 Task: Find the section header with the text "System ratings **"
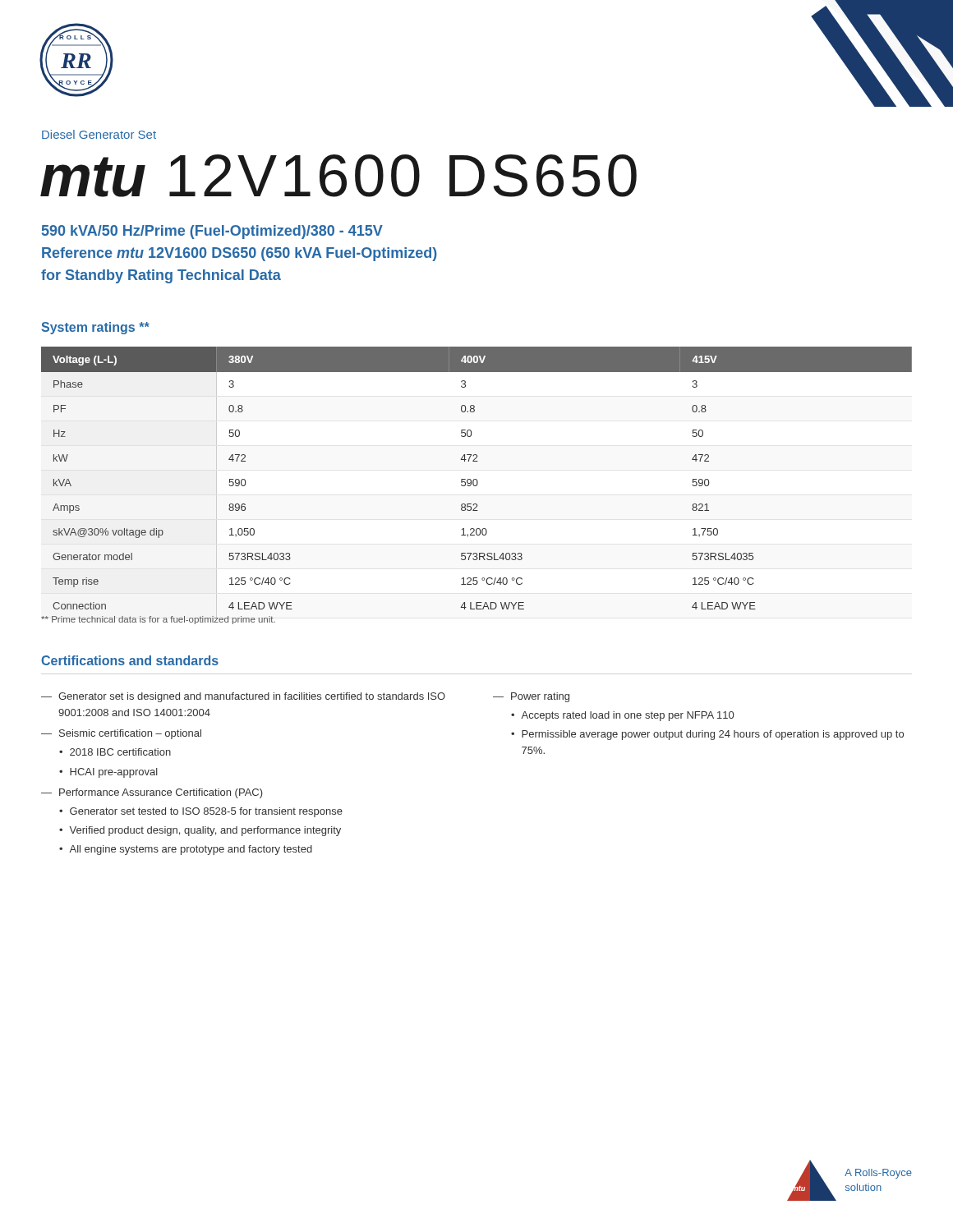coord(95,327)
